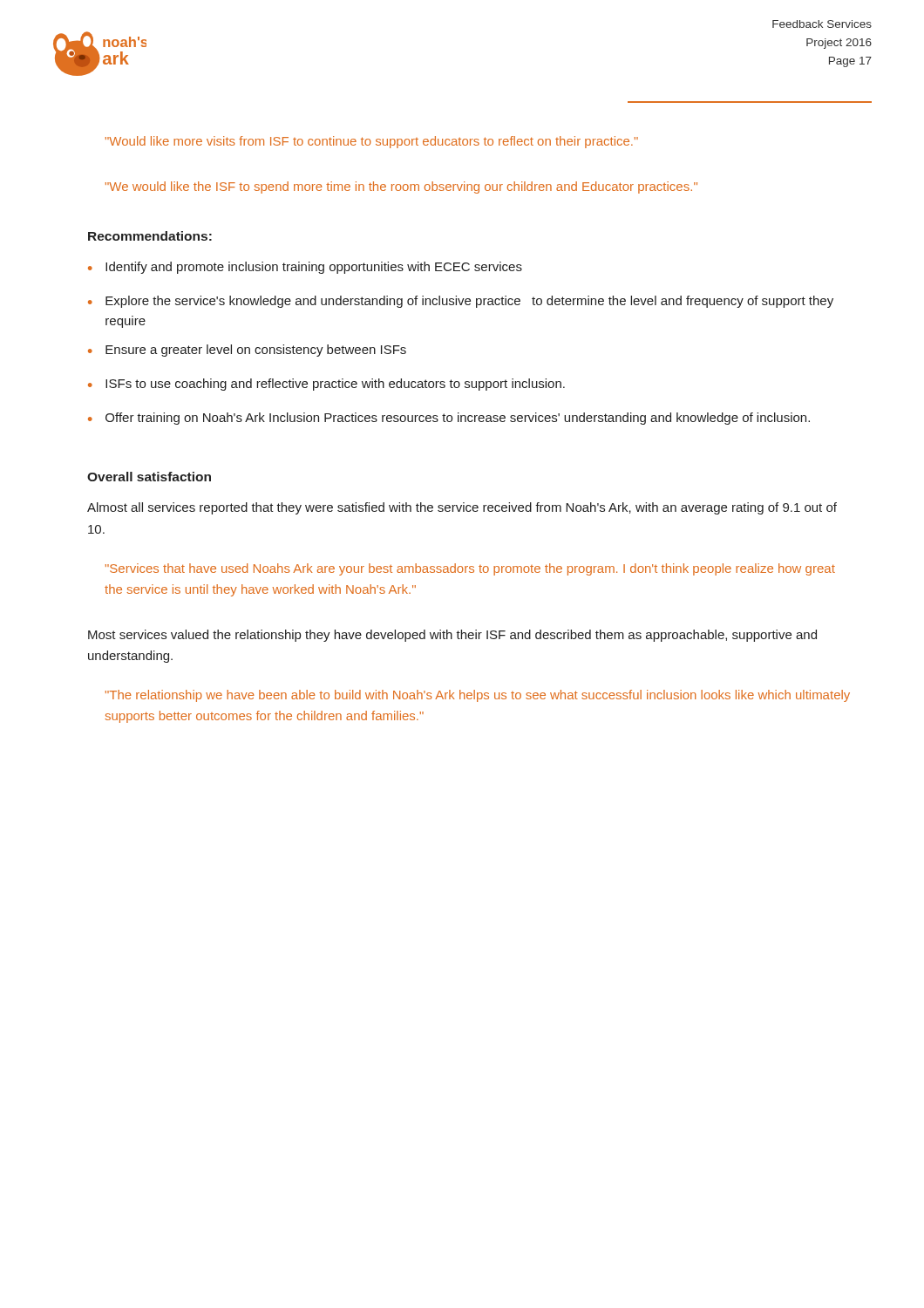Click on the passage starting "• ISFs to"
924x1308 pixels.
coord(326,386)
